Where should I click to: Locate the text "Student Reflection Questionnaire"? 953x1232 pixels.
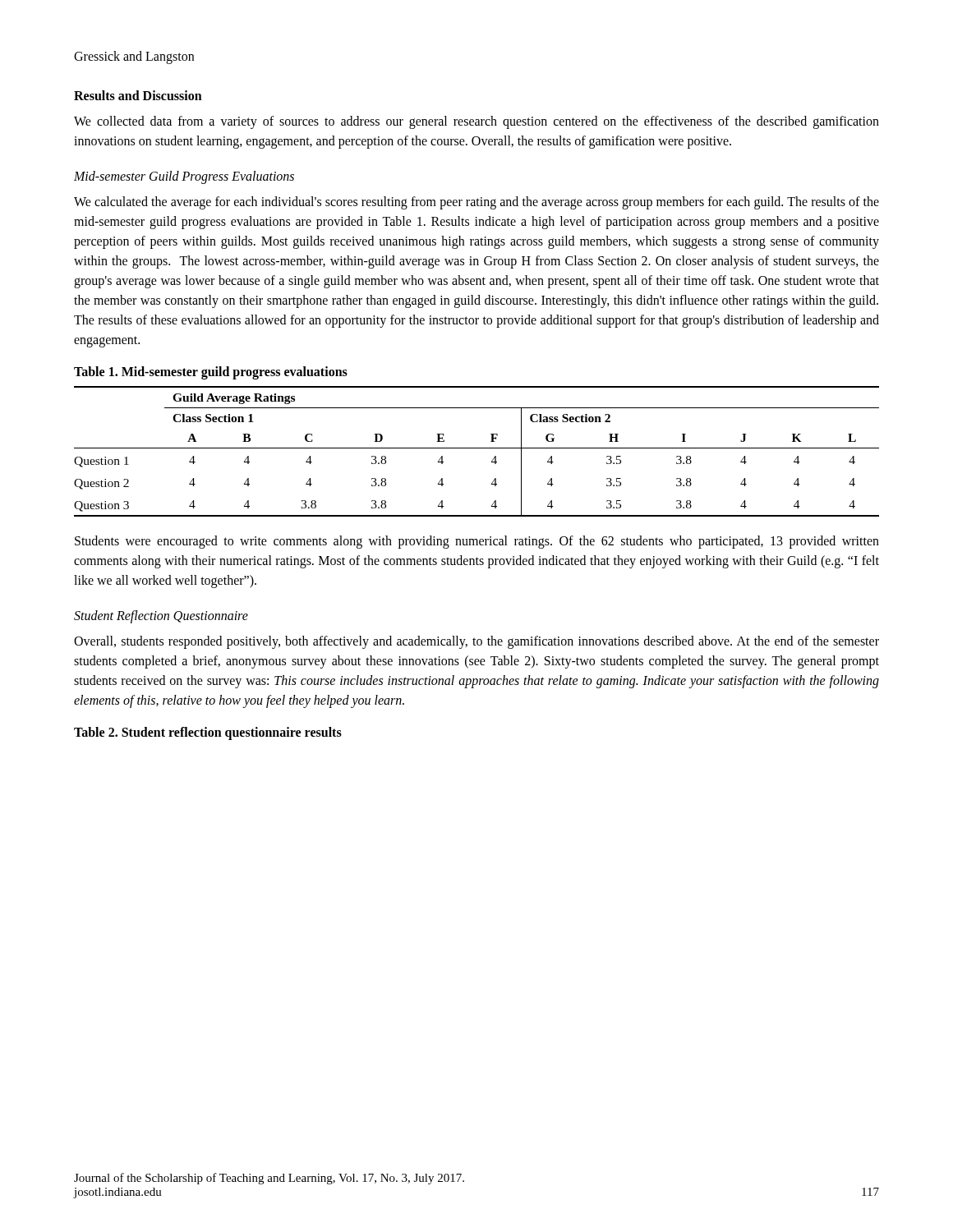coord(161,616)
